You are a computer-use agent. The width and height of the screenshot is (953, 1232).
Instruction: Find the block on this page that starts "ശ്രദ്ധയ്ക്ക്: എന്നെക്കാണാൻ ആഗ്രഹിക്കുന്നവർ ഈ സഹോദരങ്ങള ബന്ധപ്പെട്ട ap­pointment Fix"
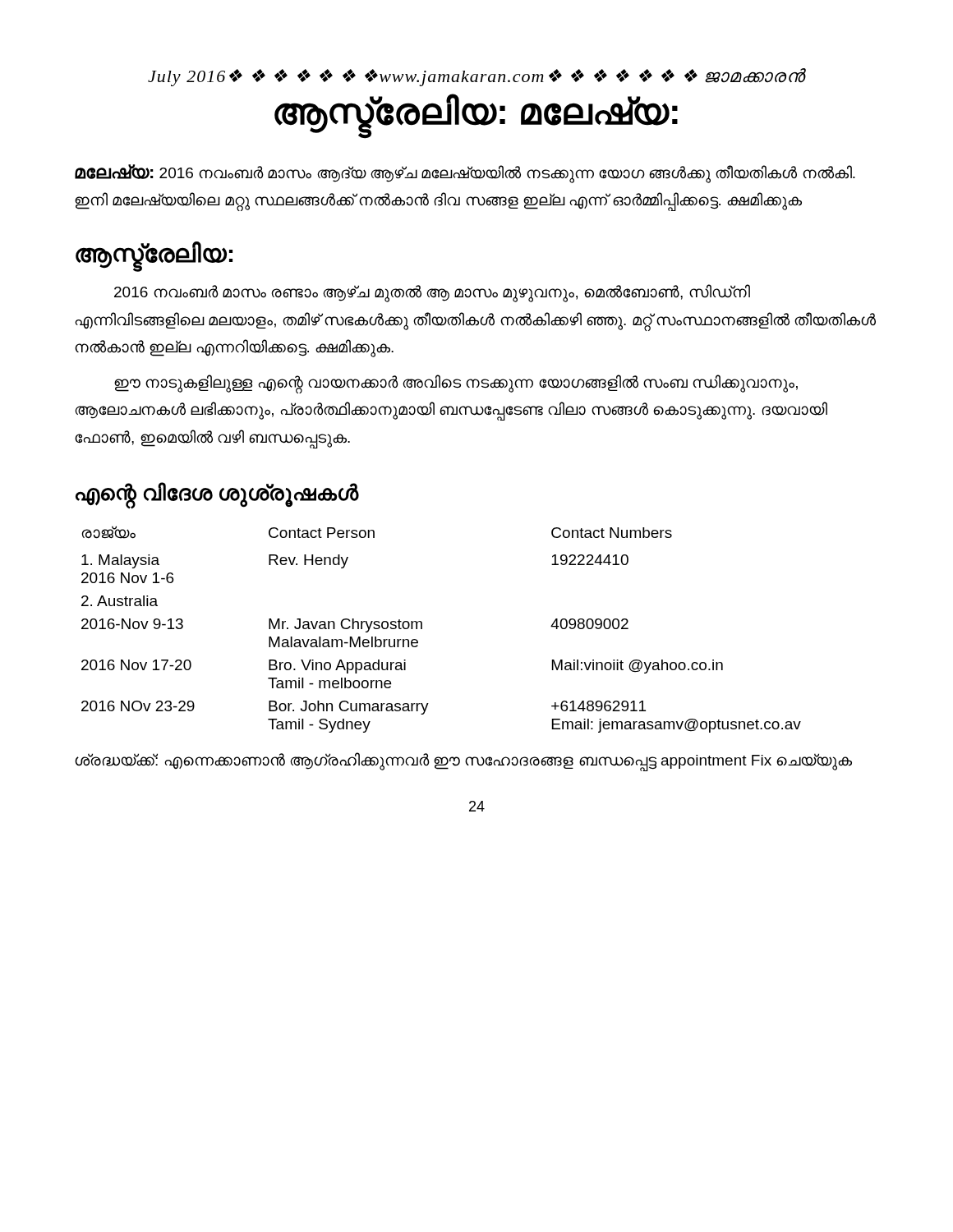click(463, 760)
